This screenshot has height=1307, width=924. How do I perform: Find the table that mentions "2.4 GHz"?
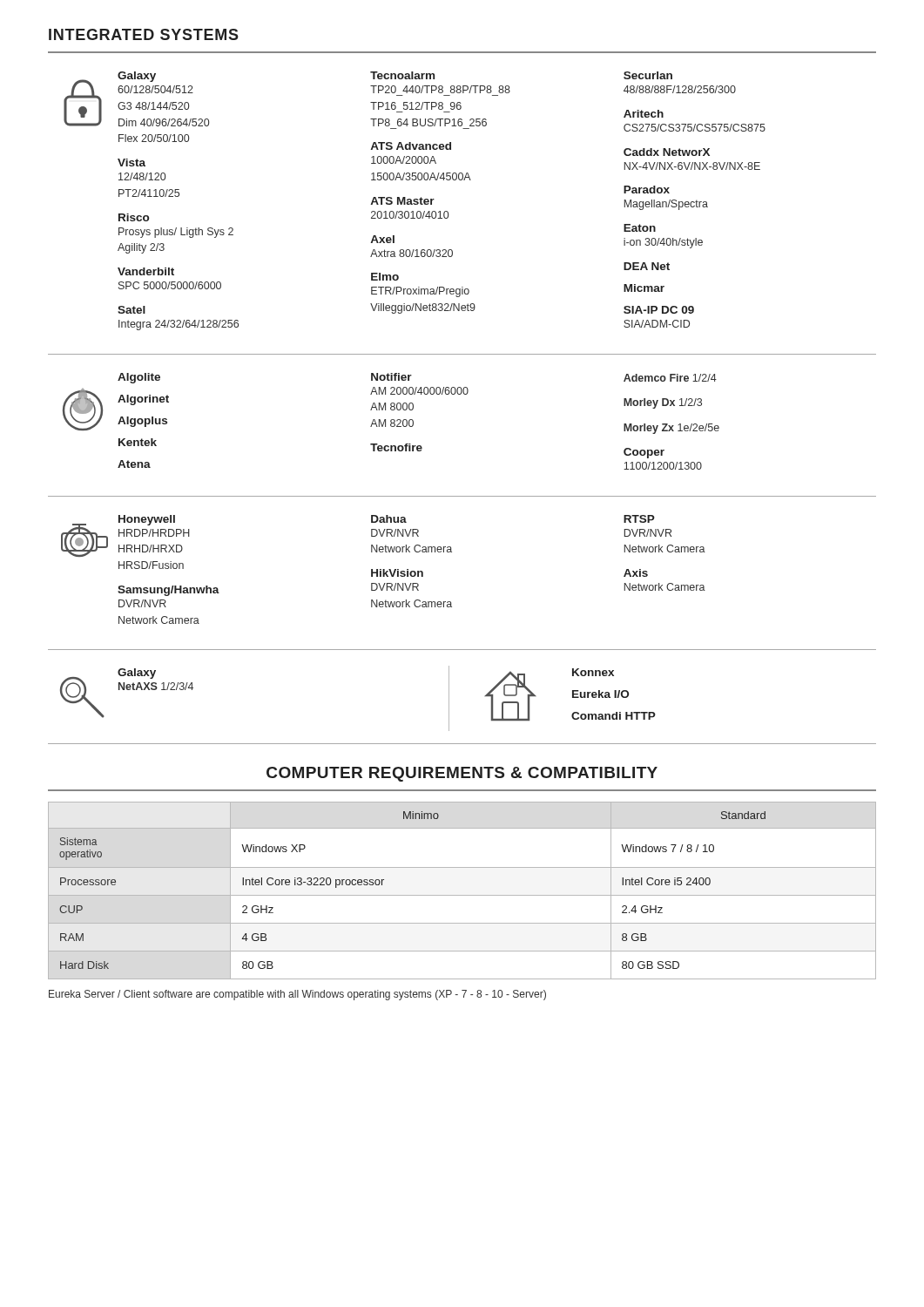pyautogui.click(x=462, y=891)
